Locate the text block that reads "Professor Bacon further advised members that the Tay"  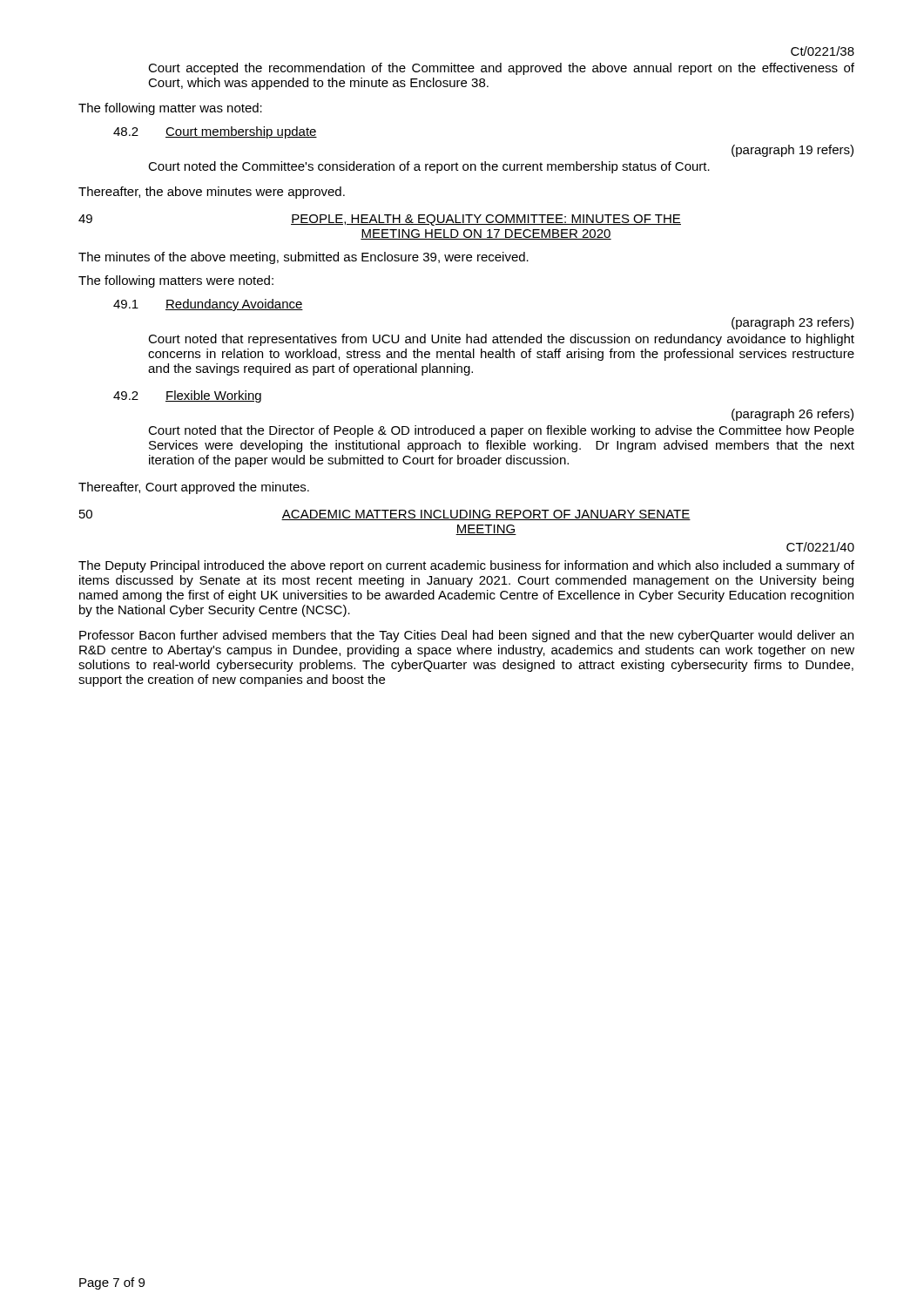(x=466, y=657)
